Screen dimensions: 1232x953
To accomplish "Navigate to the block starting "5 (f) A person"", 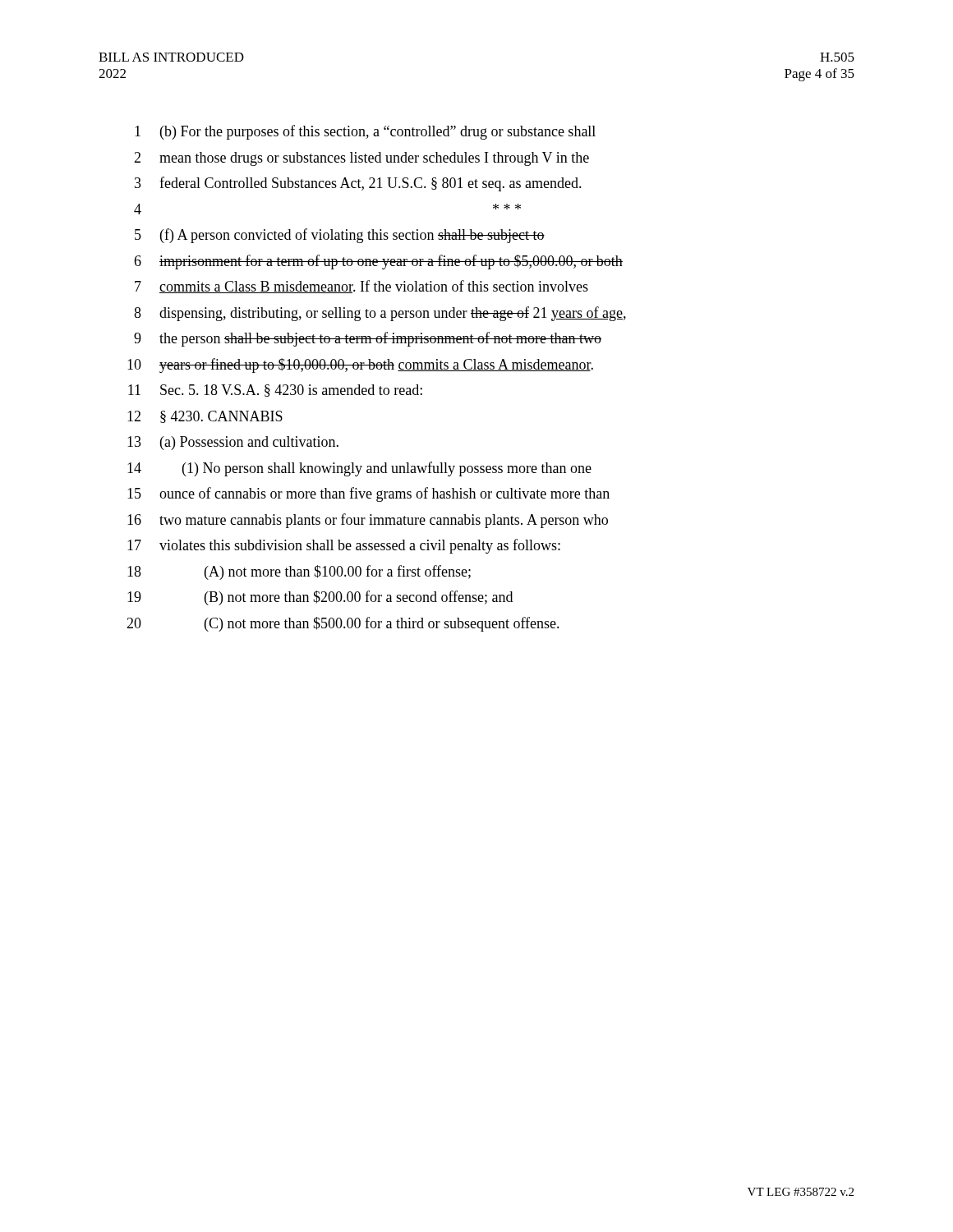I will 476,236.
